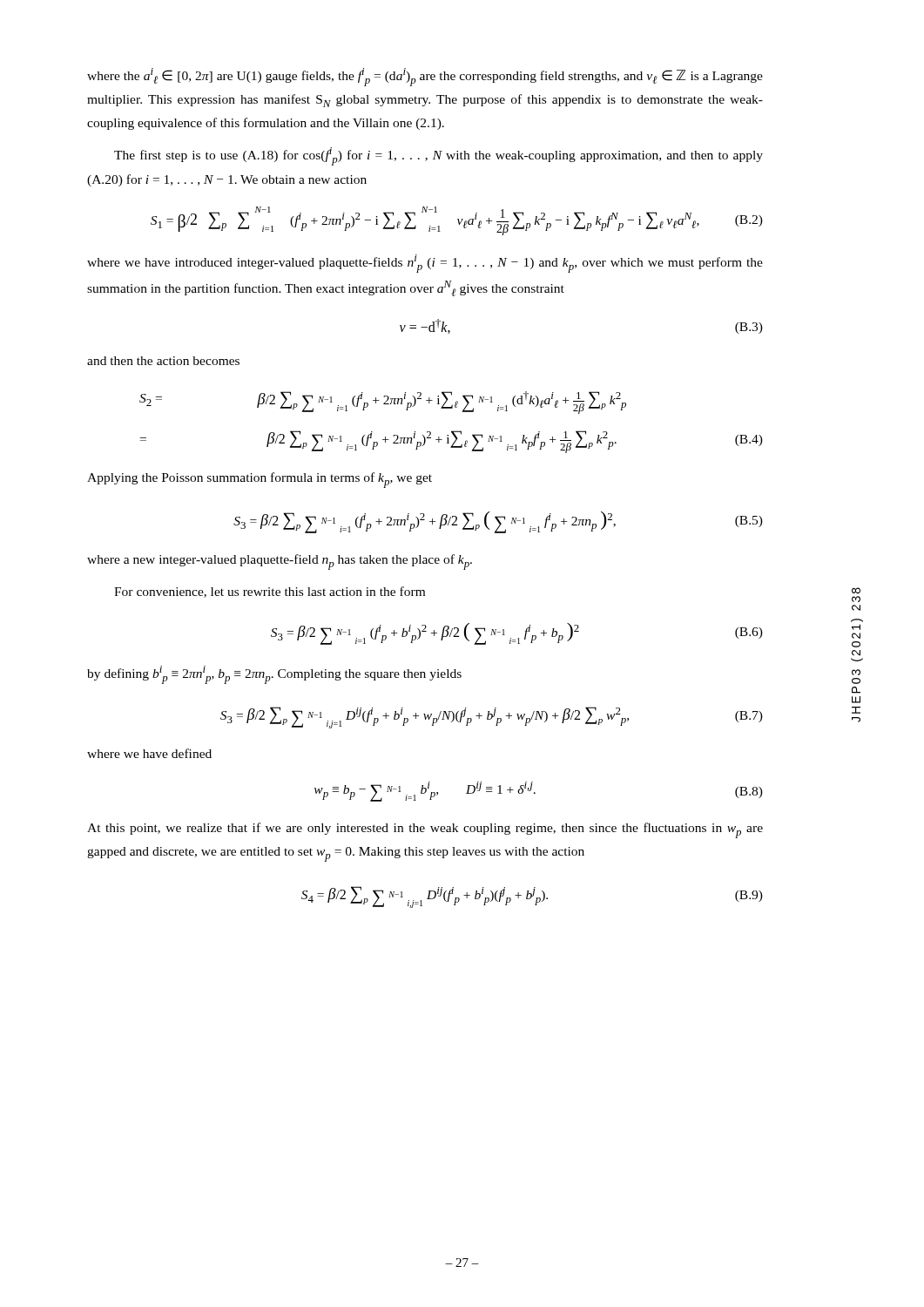Point to the formula beginning "S3 = β/2 ∑ N−1 i=1"
The image size is (924, 1307).
pos(425,631)
